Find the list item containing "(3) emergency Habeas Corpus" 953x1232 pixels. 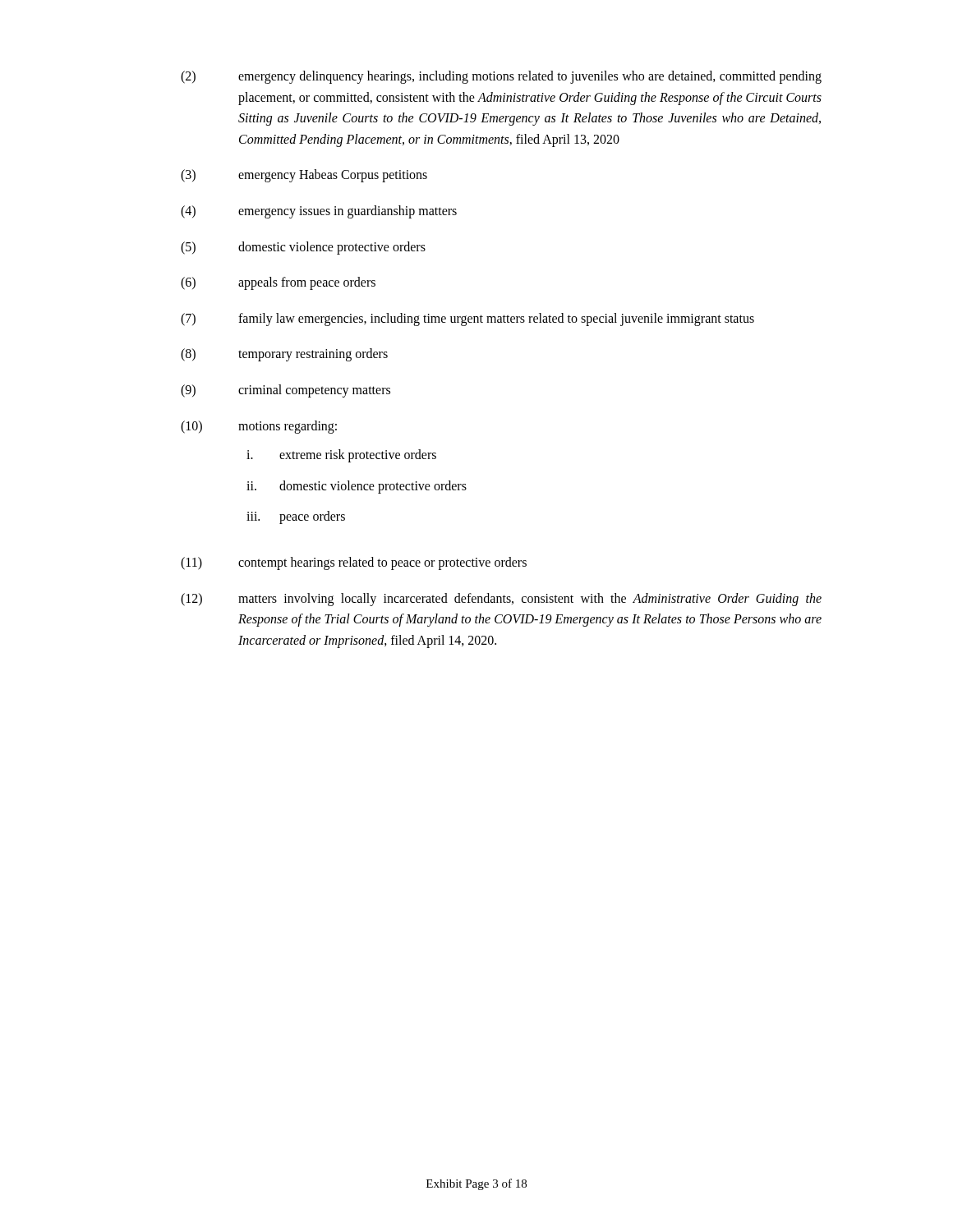pyautogui.click(x=304, y=176)
